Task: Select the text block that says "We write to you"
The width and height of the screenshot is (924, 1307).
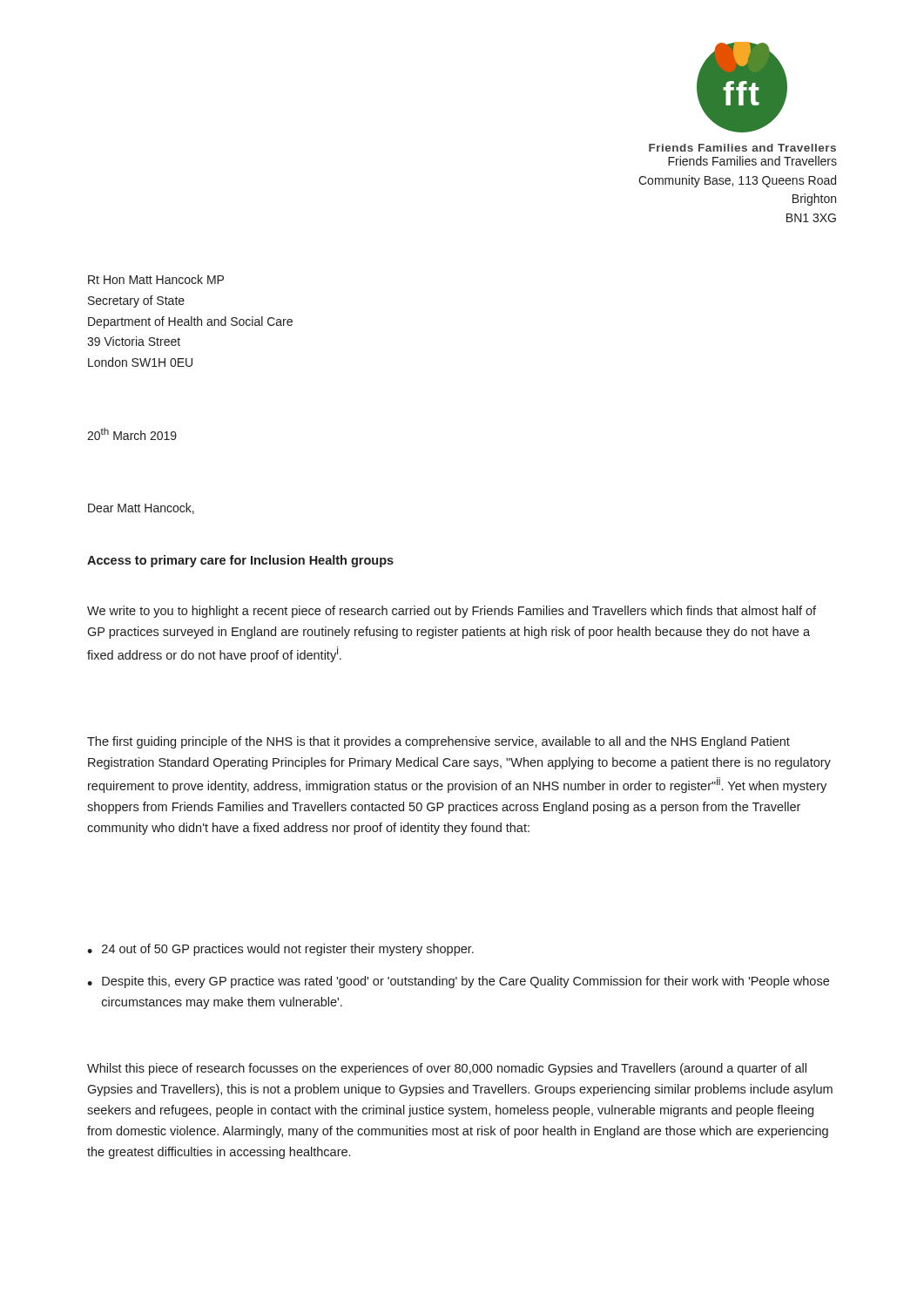Action: (452, 633)
